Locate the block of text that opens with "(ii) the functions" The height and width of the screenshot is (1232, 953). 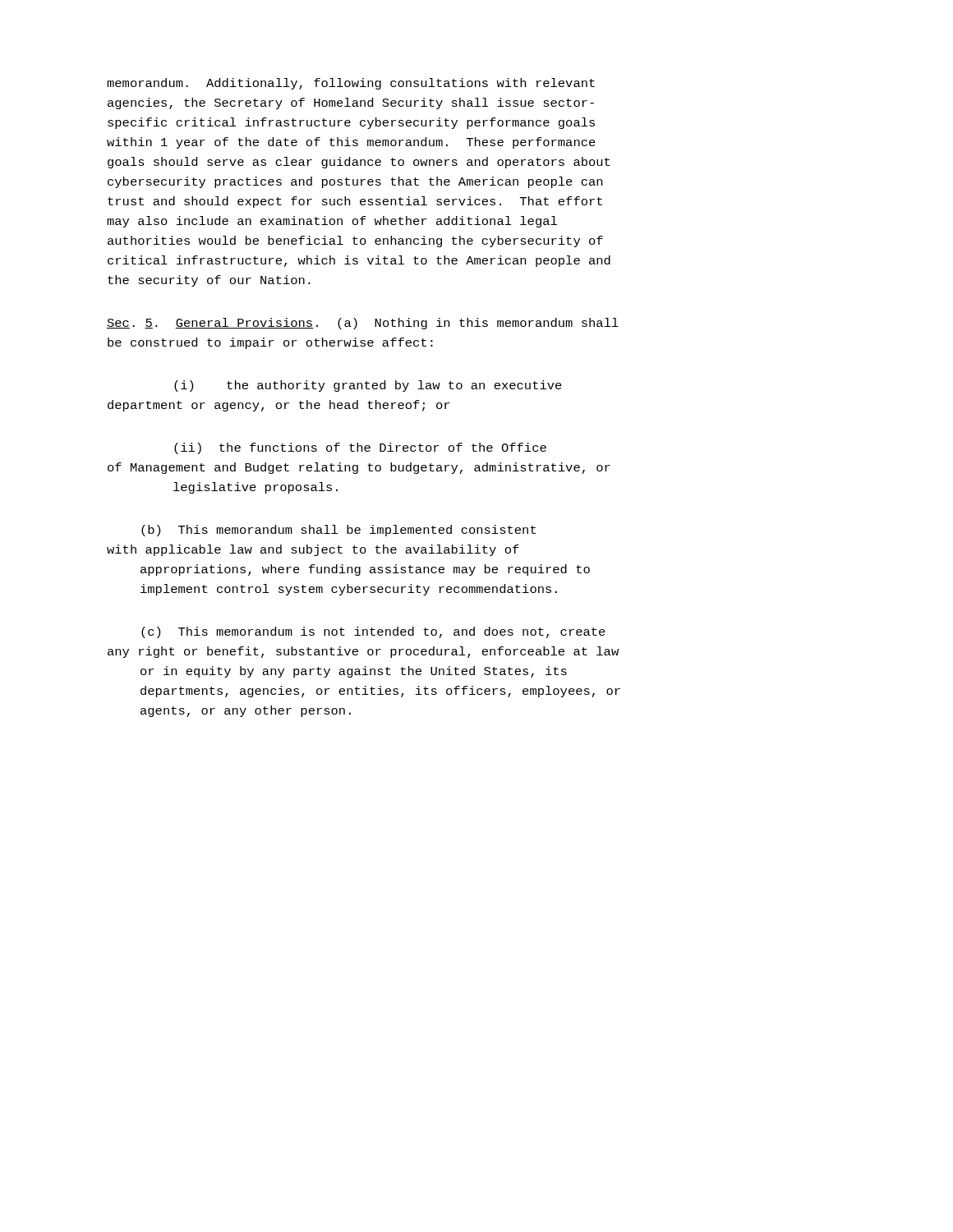point(359,468)
